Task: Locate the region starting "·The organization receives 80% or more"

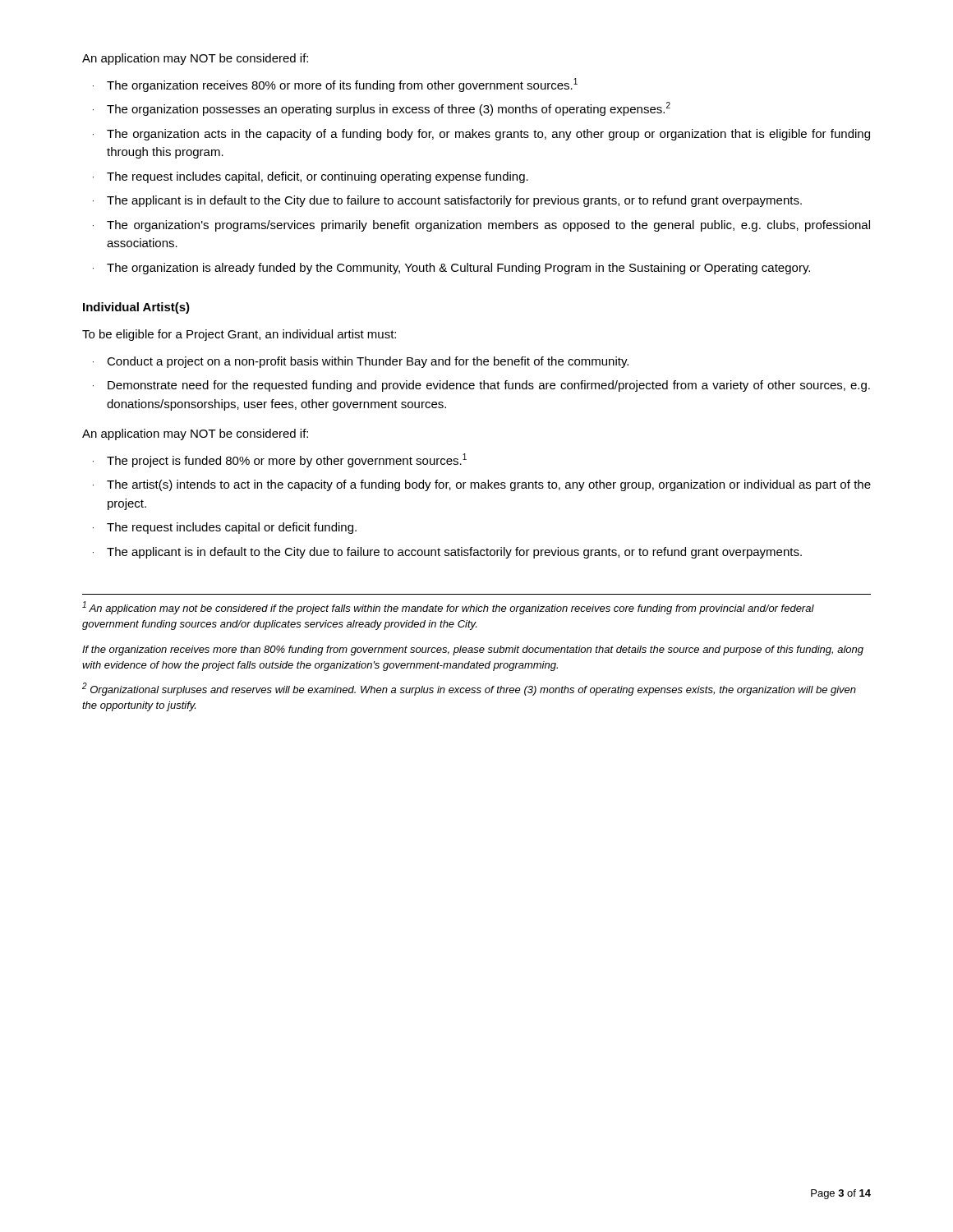Action: coord(335,85)
